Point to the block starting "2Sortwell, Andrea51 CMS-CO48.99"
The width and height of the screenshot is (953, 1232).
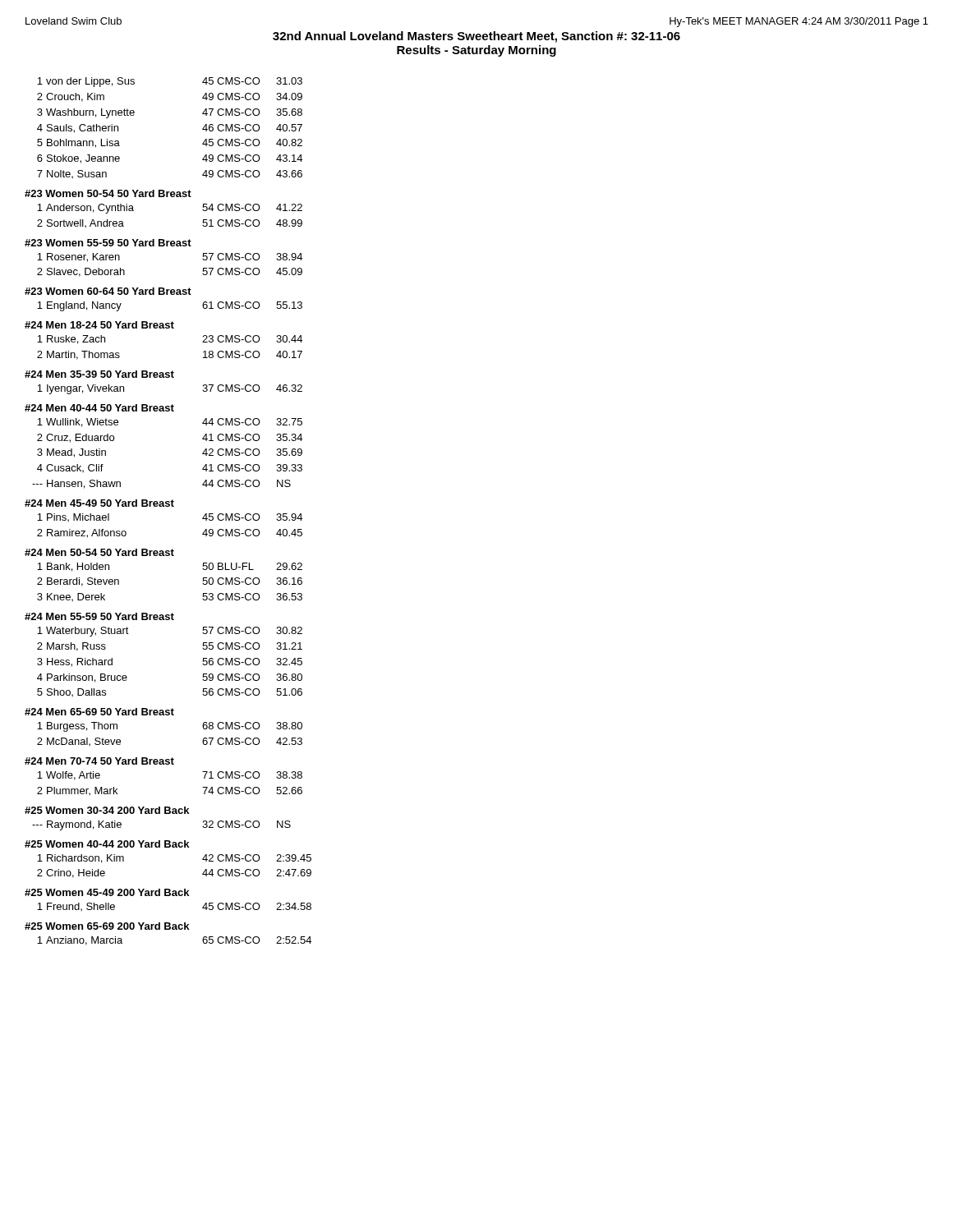pos(80,223)
